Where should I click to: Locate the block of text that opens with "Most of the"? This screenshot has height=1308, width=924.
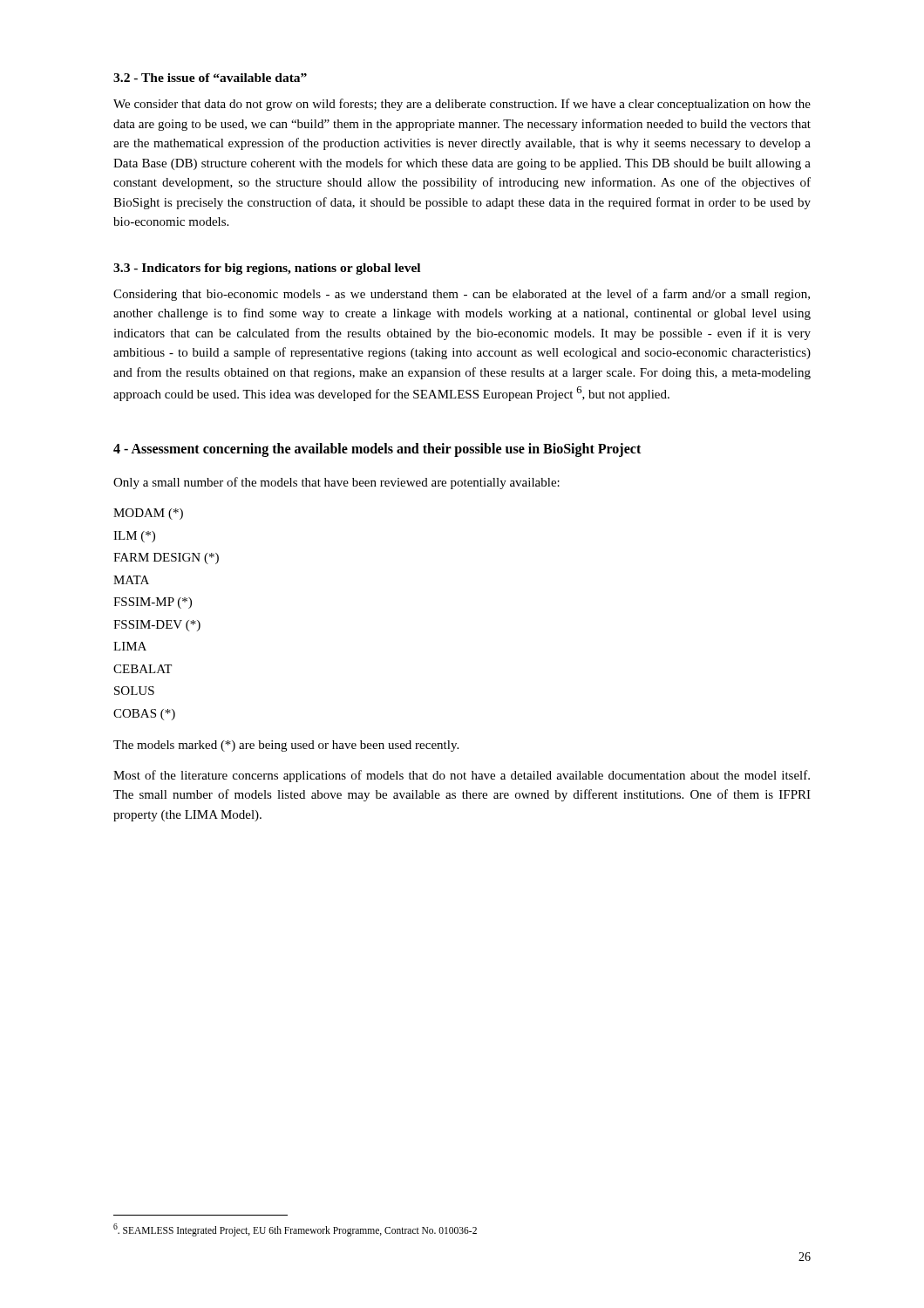click(462, 795)
